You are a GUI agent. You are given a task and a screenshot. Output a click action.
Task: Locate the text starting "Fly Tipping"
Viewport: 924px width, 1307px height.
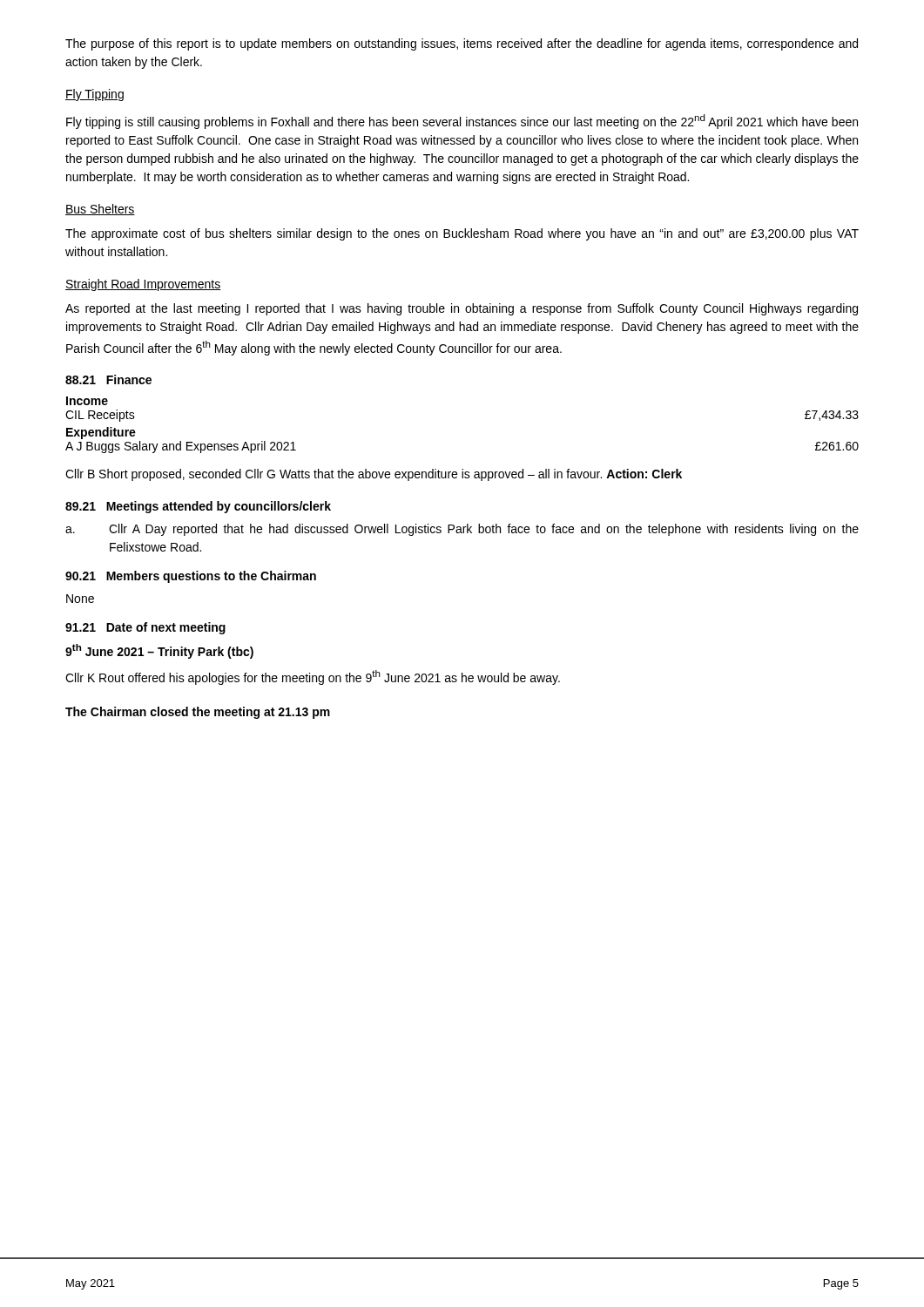95,94
